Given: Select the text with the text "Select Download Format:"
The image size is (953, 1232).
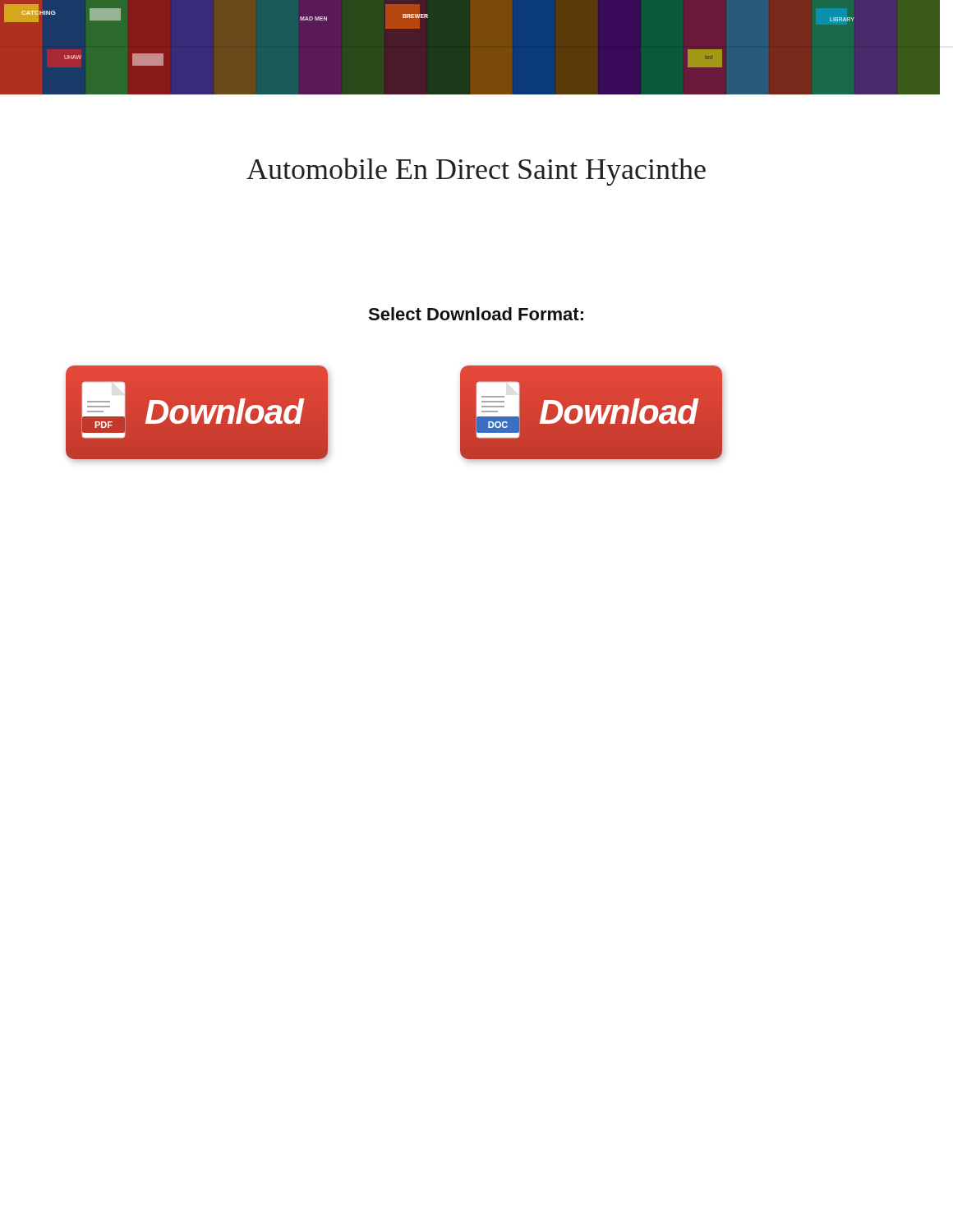Looking at the screenshot, I should (476, 315).
